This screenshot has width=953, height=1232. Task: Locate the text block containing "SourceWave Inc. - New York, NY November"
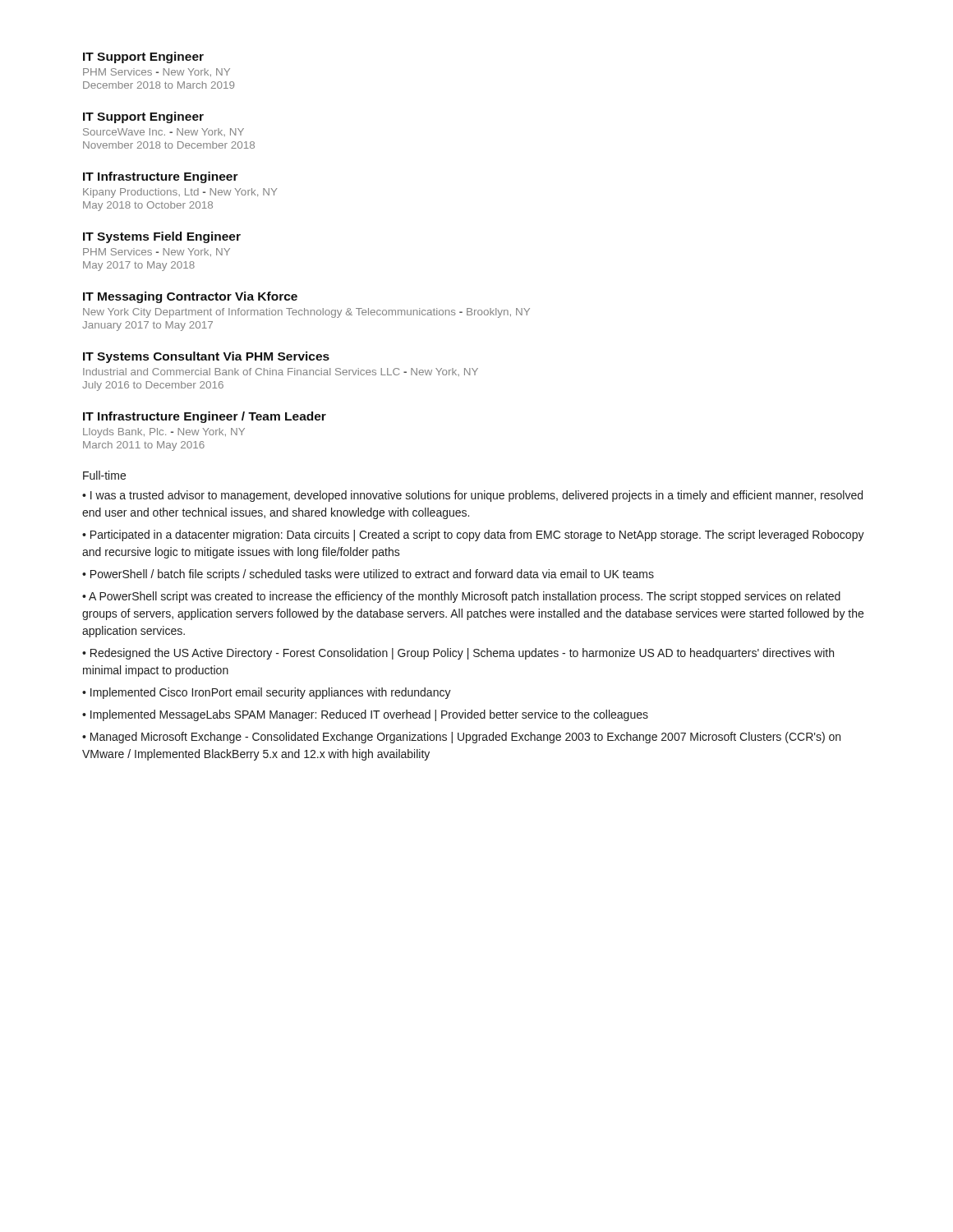[163, 132]
